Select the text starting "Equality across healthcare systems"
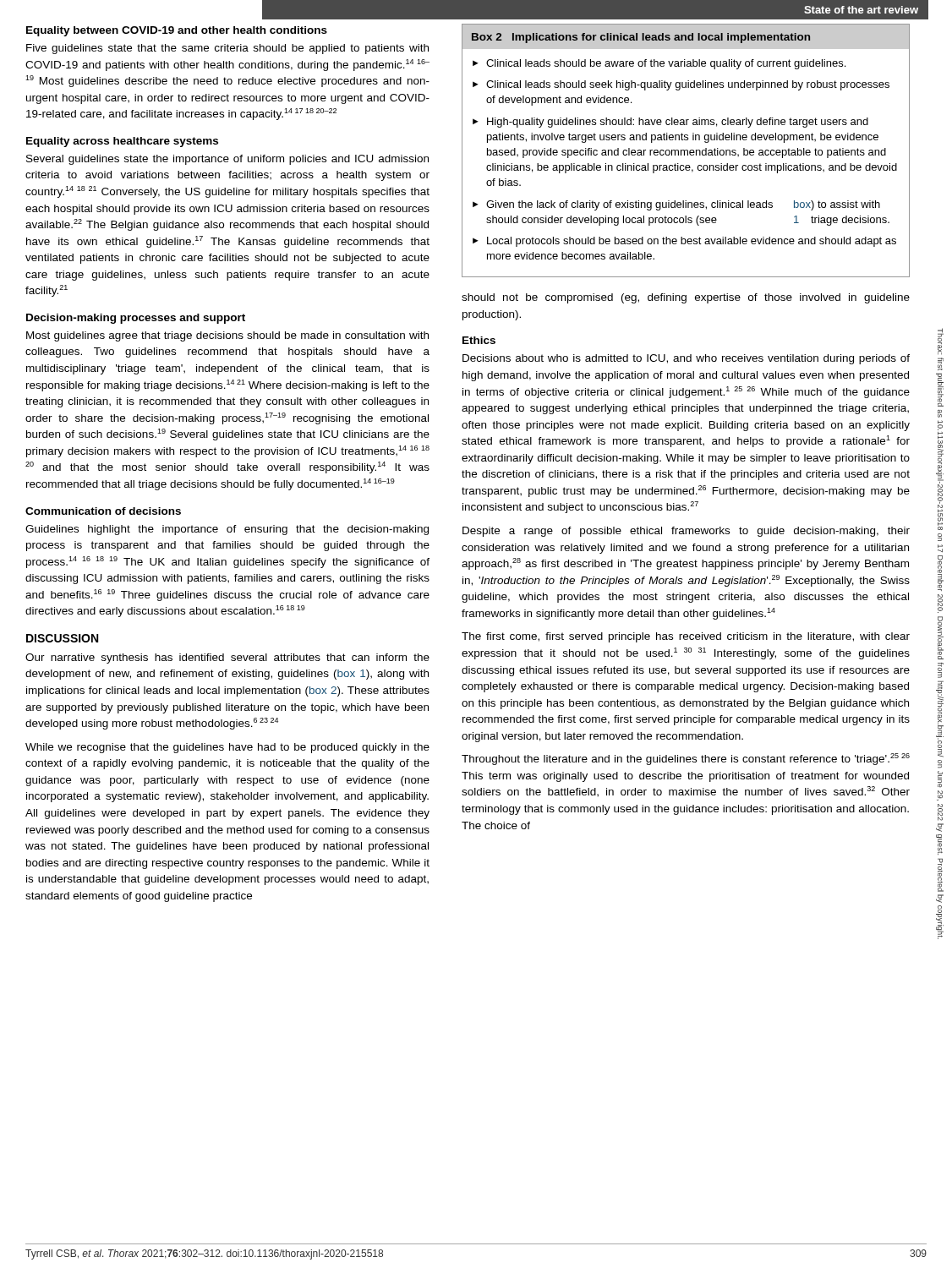 122,141
